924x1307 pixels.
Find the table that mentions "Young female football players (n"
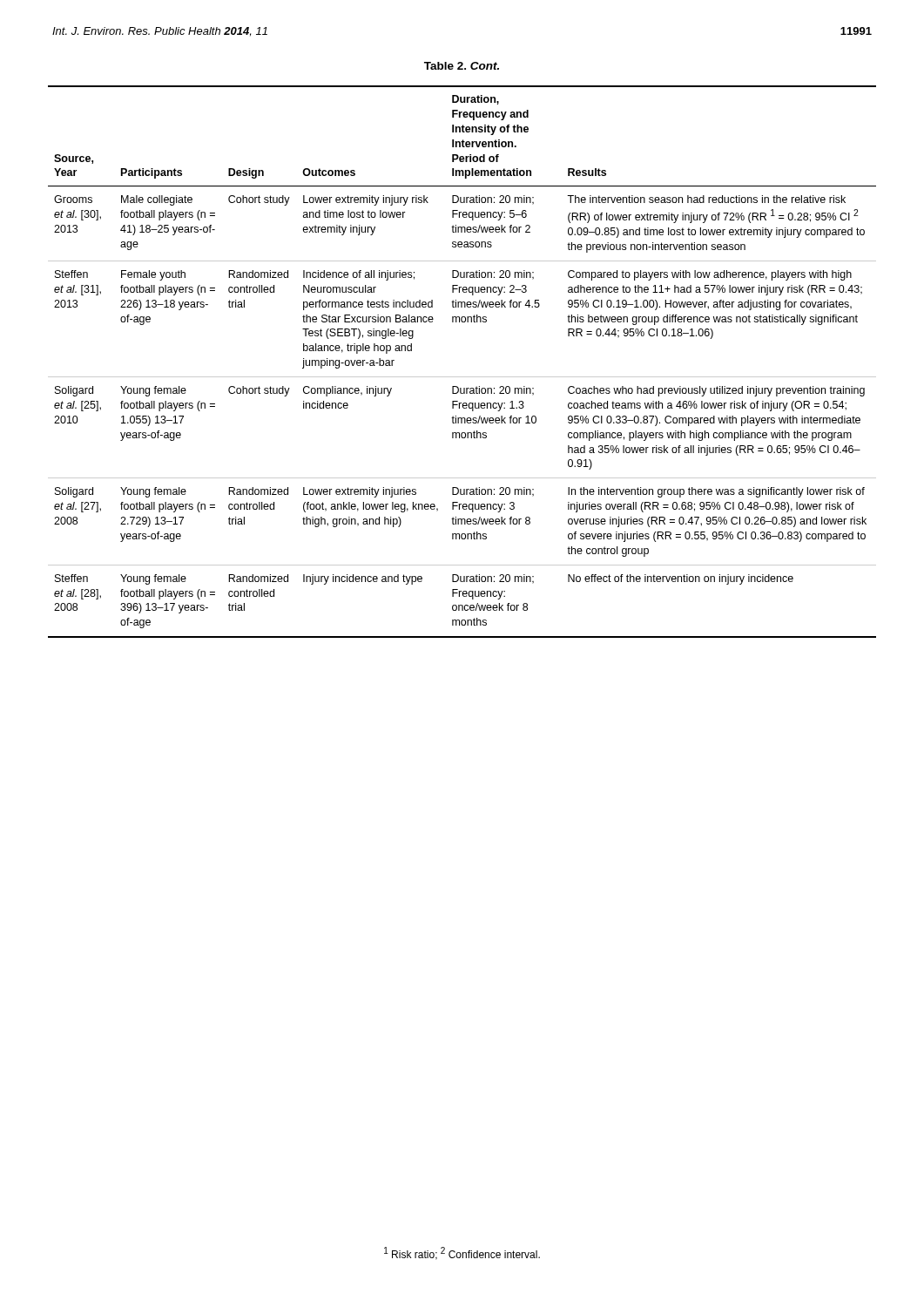(462, 362)
